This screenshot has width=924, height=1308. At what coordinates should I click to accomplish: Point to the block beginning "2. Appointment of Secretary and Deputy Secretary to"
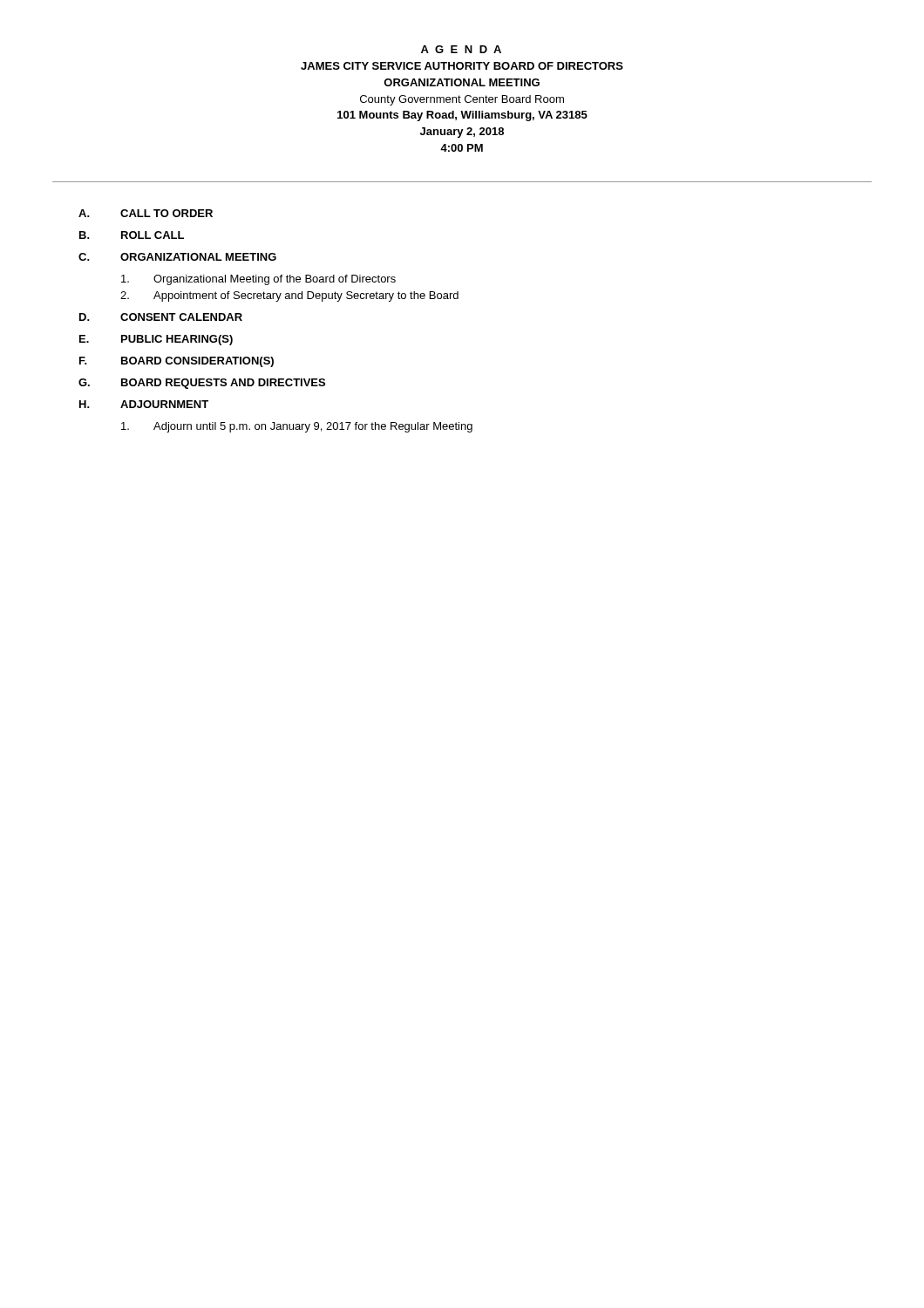(x=290, y=295)
